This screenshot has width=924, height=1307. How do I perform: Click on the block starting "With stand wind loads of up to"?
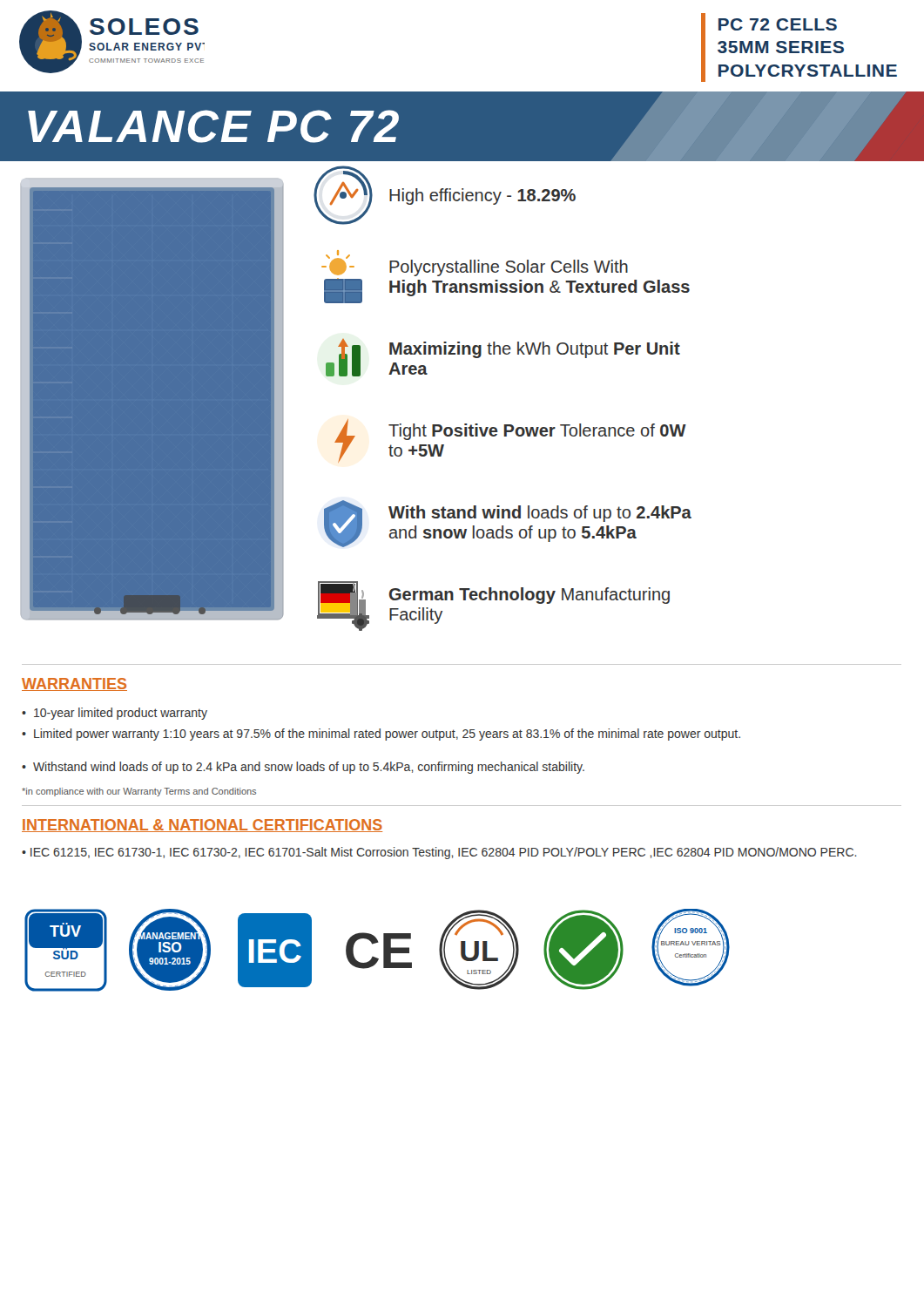(x=502, y=523)
